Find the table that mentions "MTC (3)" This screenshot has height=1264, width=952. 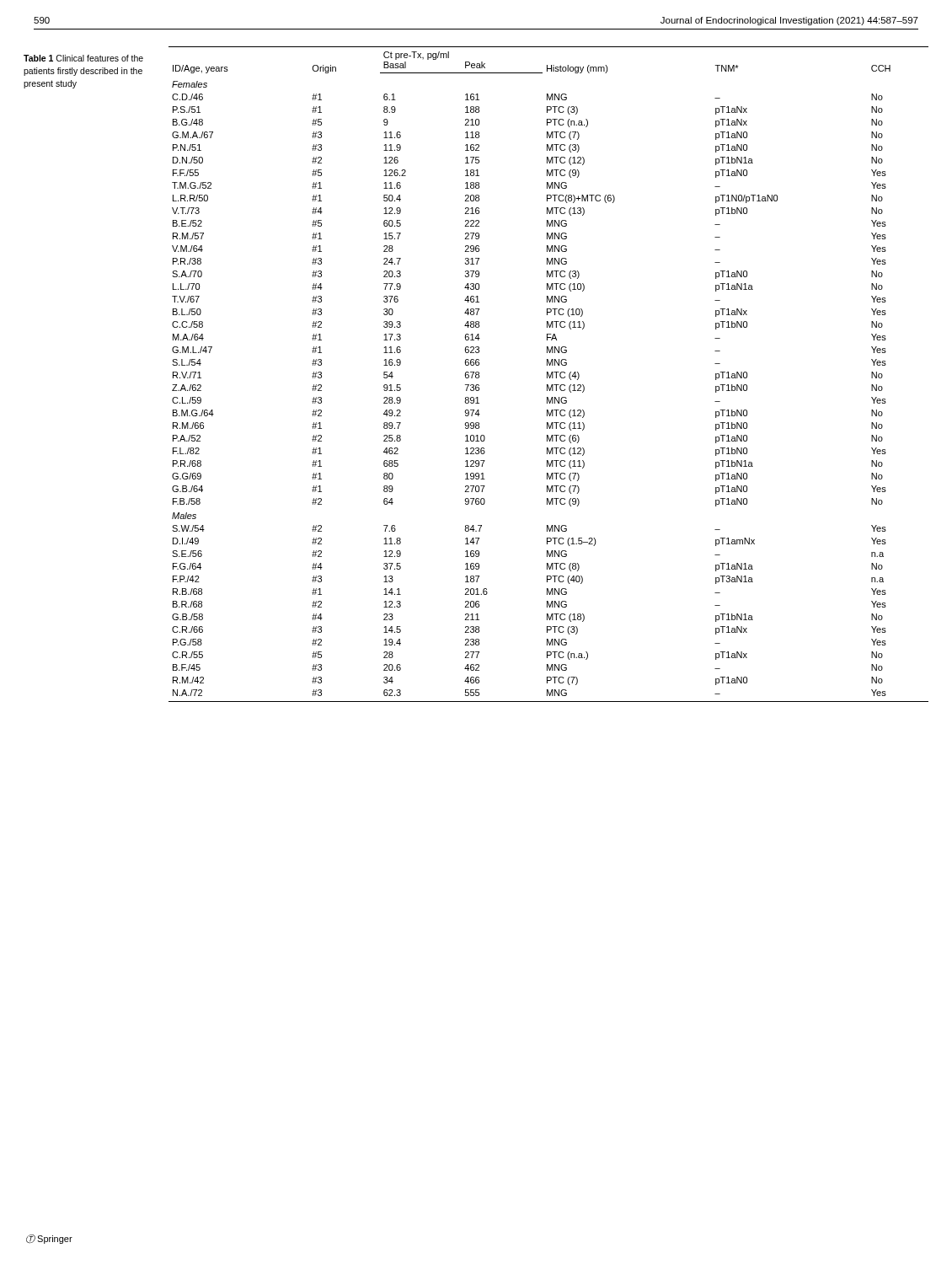pyautogui.click(x=548, y=374)
